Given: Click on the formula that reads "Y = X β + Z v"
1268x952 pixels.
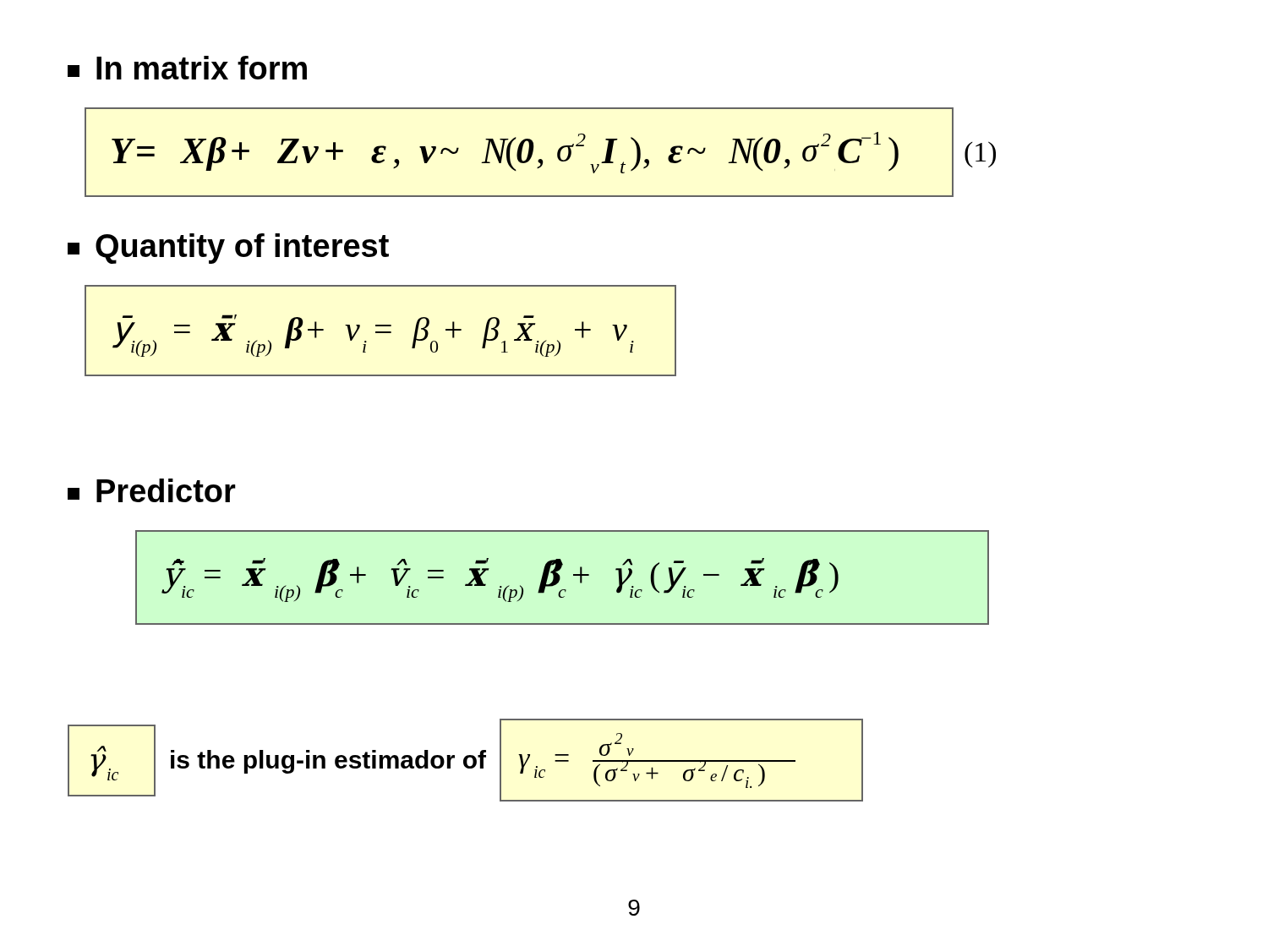Looking at the screenshot, I should pos(541,152).
